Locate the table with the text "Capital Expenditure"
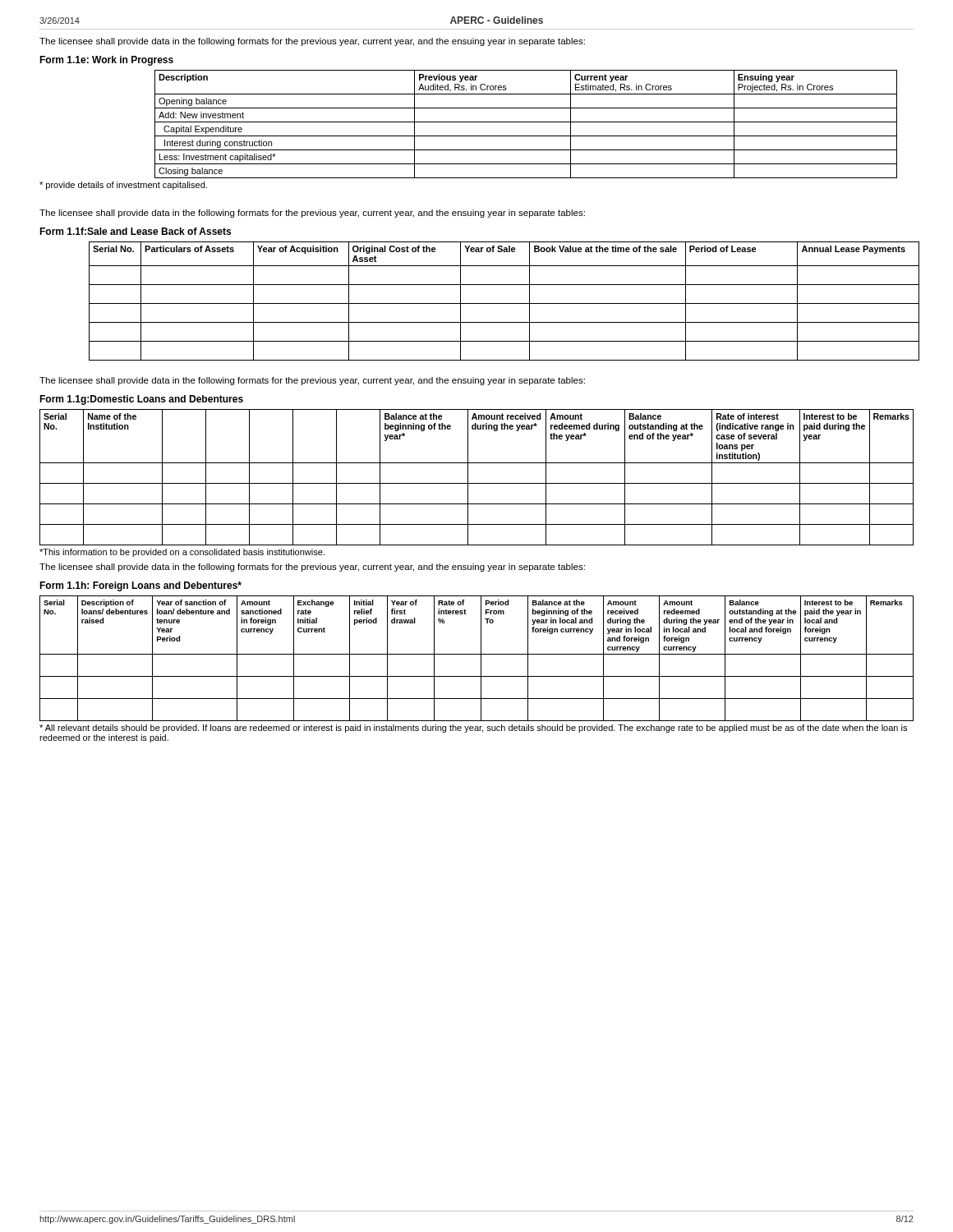Screen dimensions: 1232x953 (460, 124)
